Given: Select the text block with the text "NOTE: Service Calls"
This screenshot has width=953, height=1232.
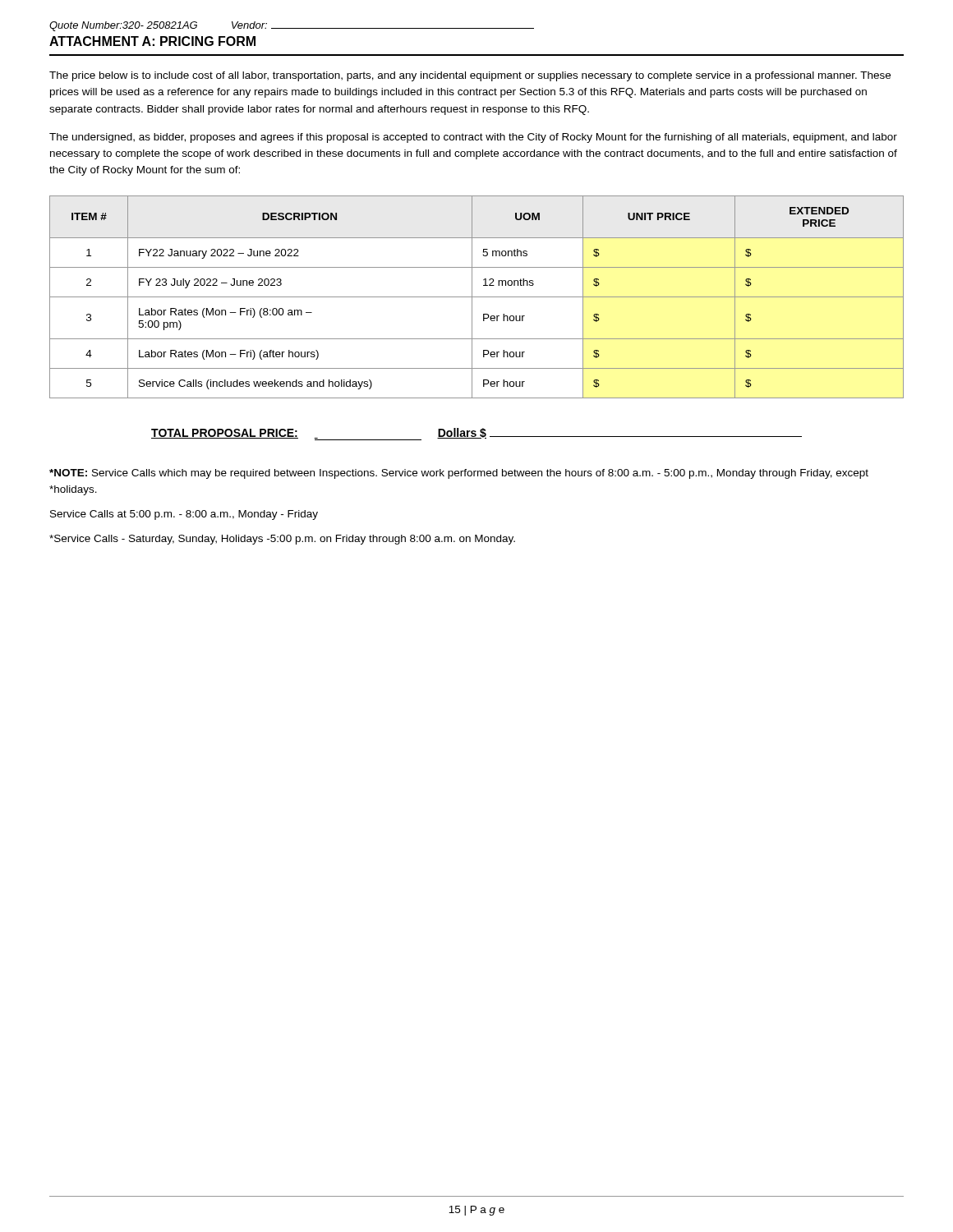Looking at the screenshot, I should [459, 481].
